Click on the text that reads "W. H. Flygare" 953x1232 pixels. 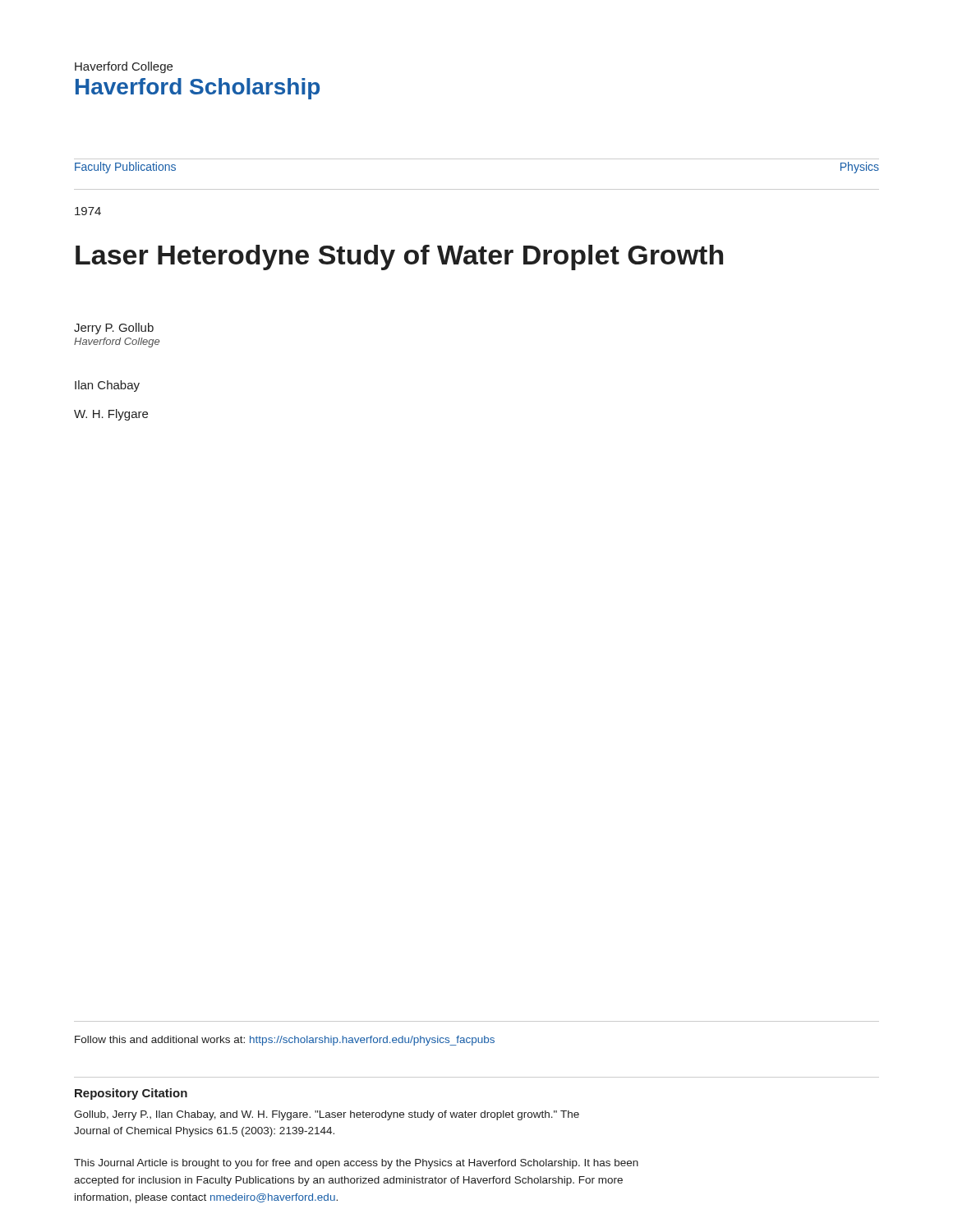pos(111,414)
